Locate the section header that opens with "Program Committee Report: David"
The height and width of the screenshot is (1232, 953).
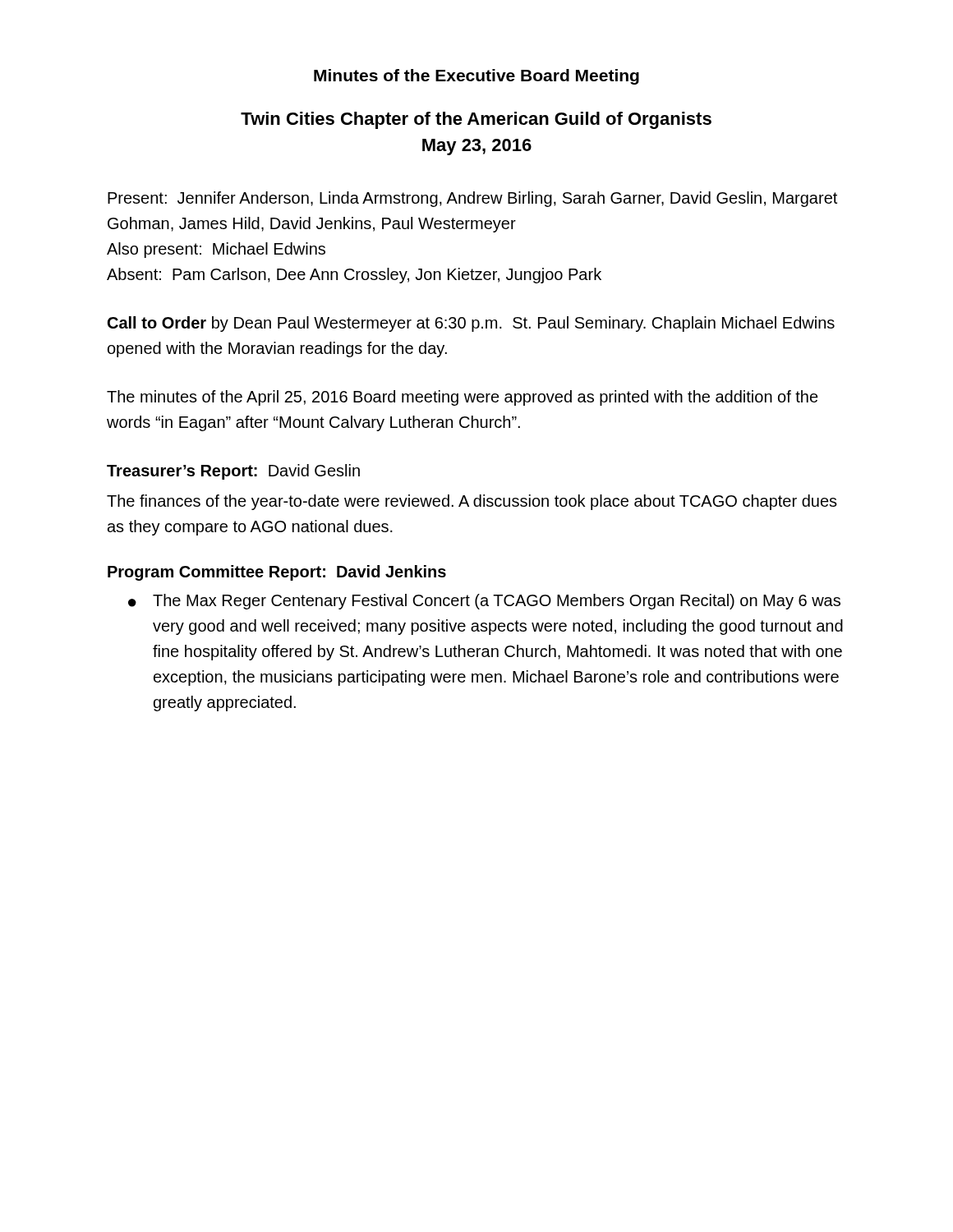(x=277, y=572)
